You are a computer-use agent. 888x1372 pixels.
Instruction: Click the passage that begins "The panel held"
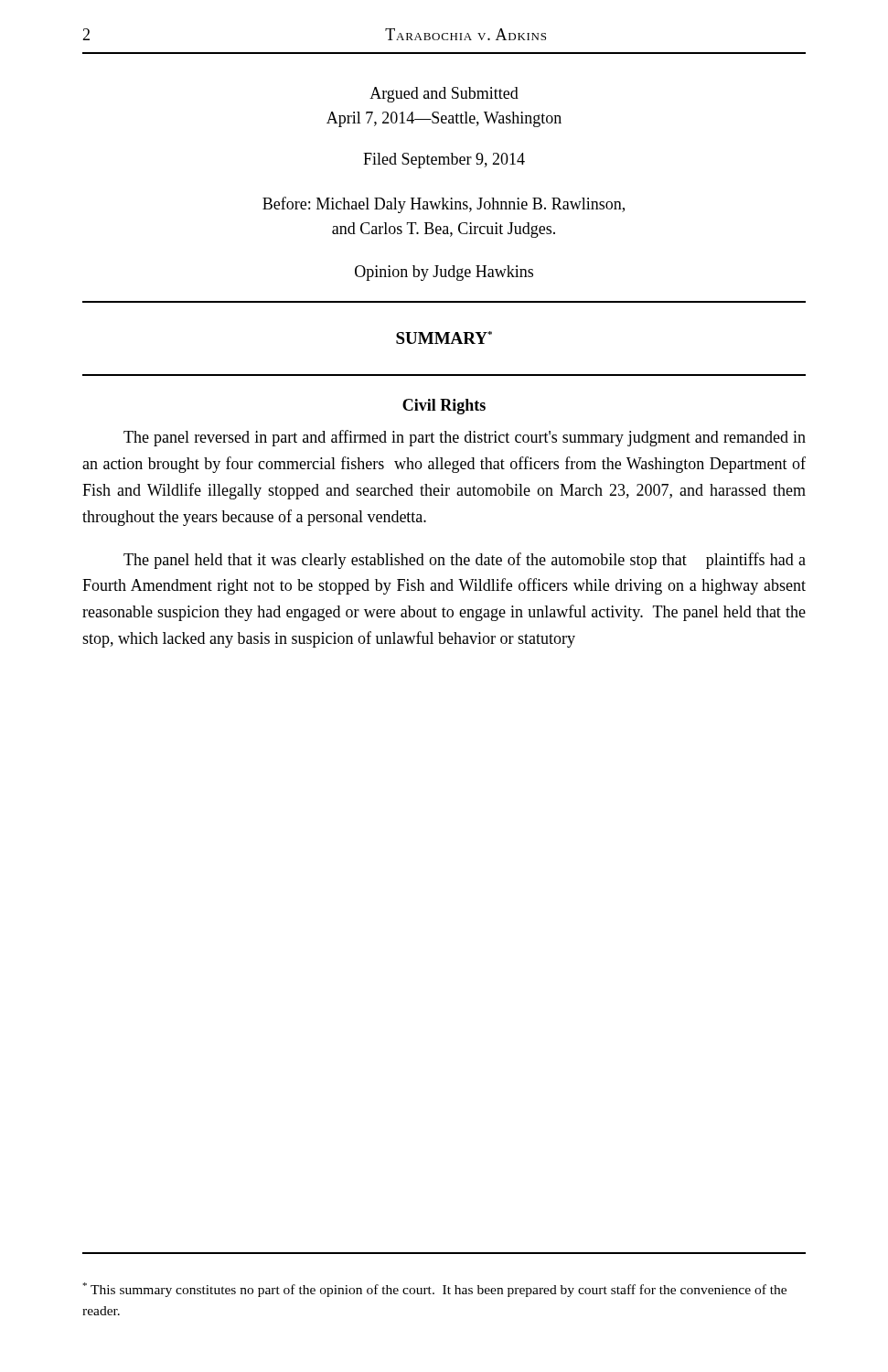click(444, 599)
